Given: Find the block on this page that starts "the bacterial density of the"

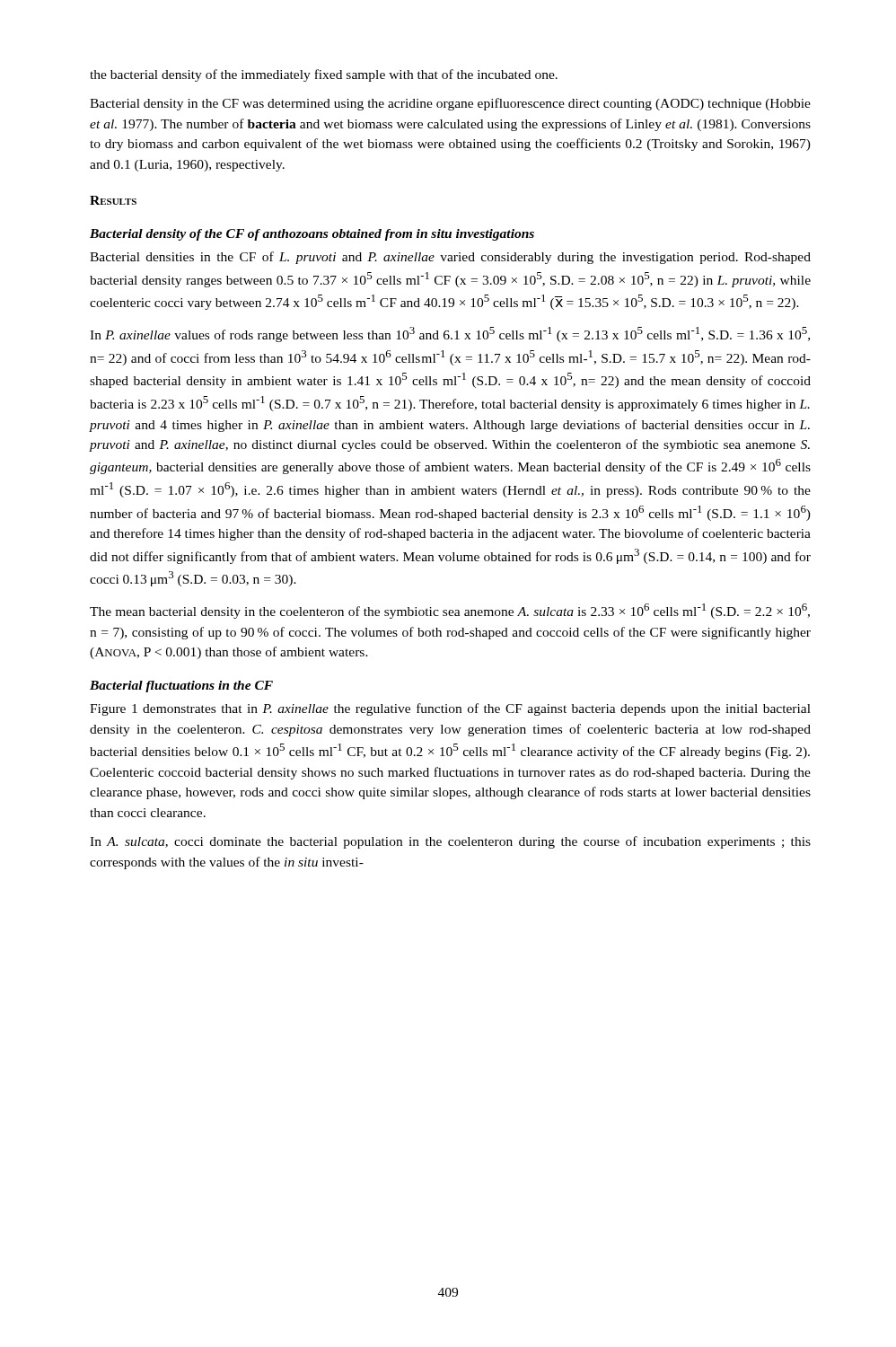Looking at the screenshot, I should [x=450, y=75].
